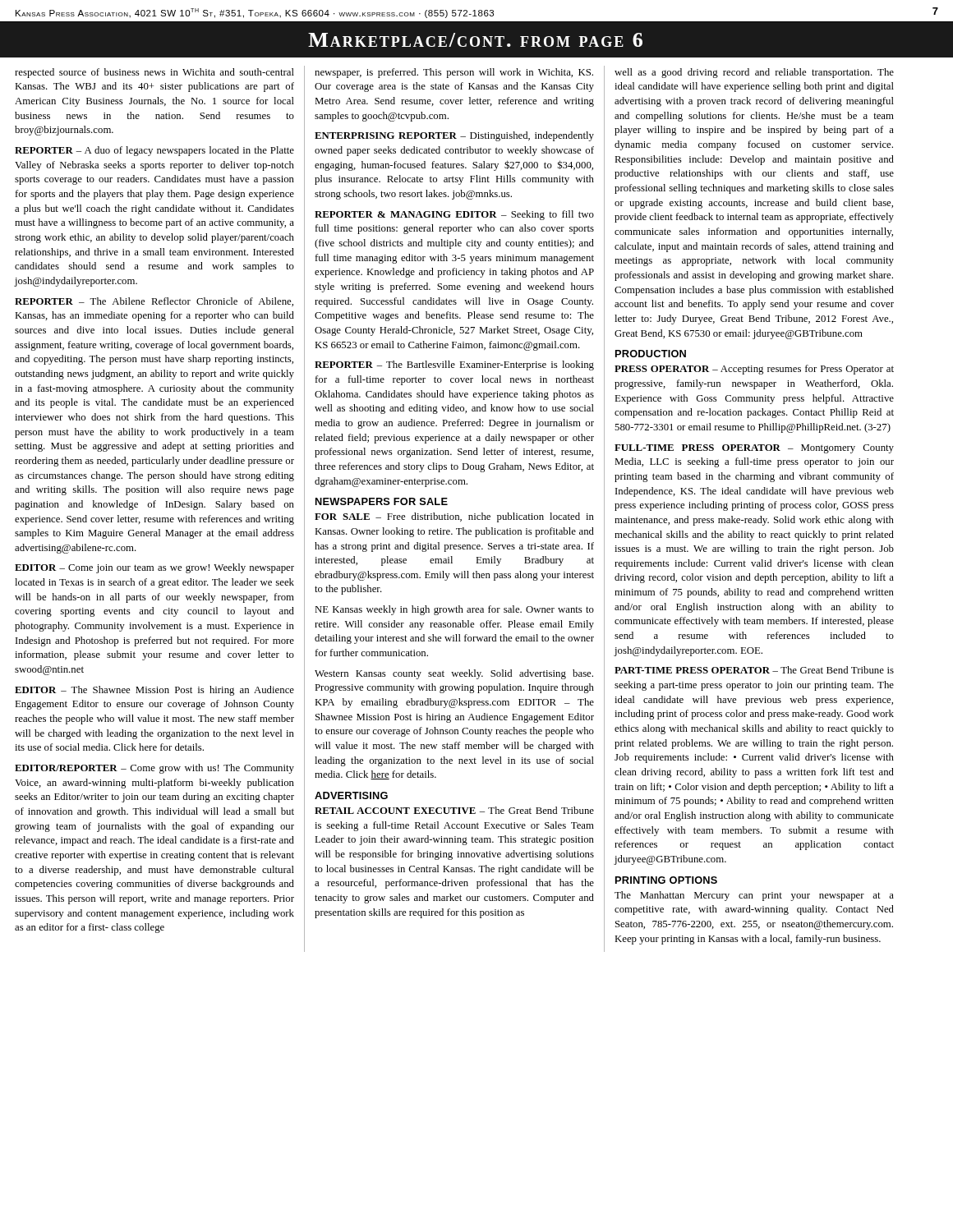This screenshot has height=1232, width=953.
Task: Find the text starting "respected source of business news in Wichita"
Action: point(154,102)
